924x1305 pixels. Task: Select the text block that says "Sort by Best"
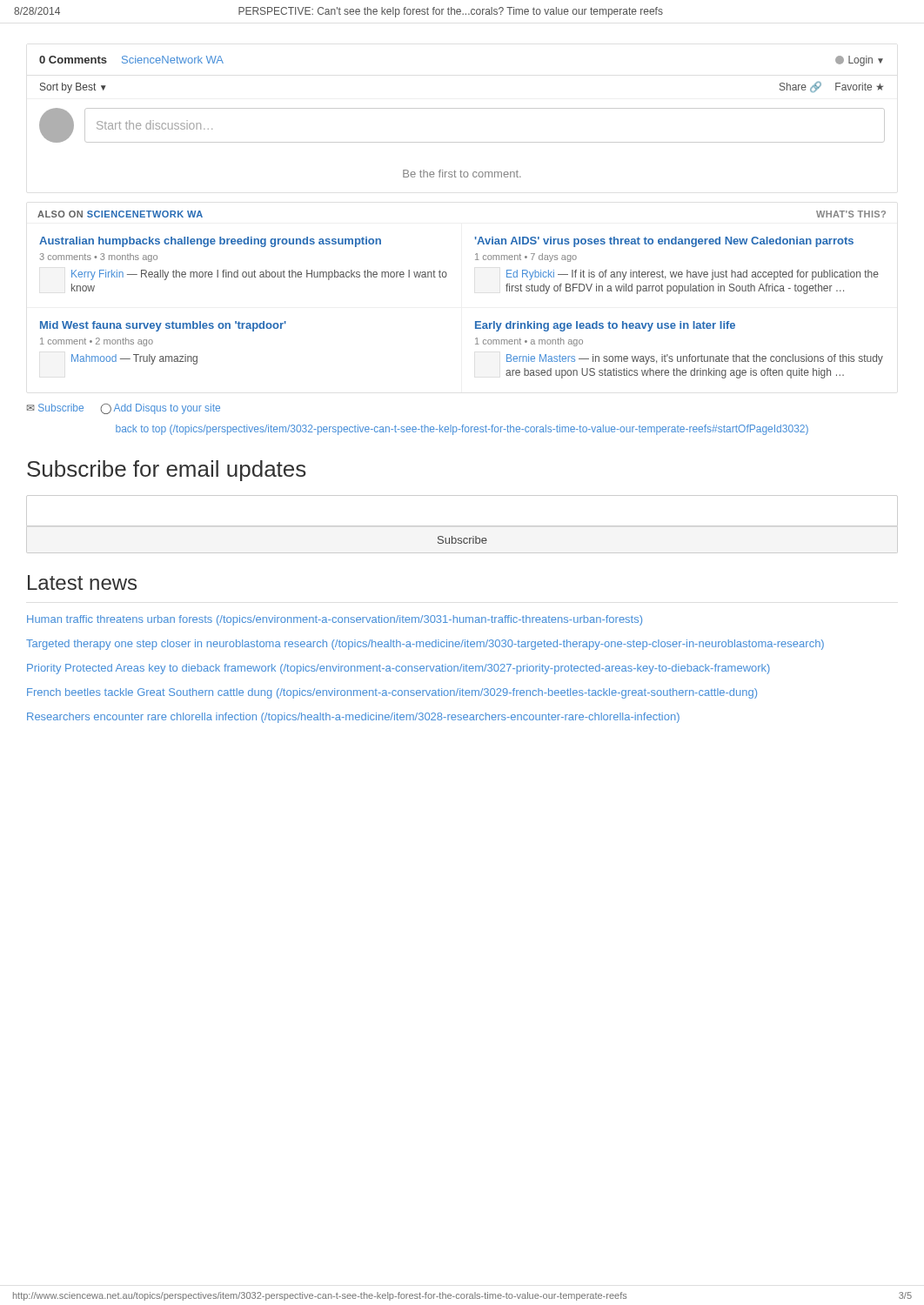[73, 87]
